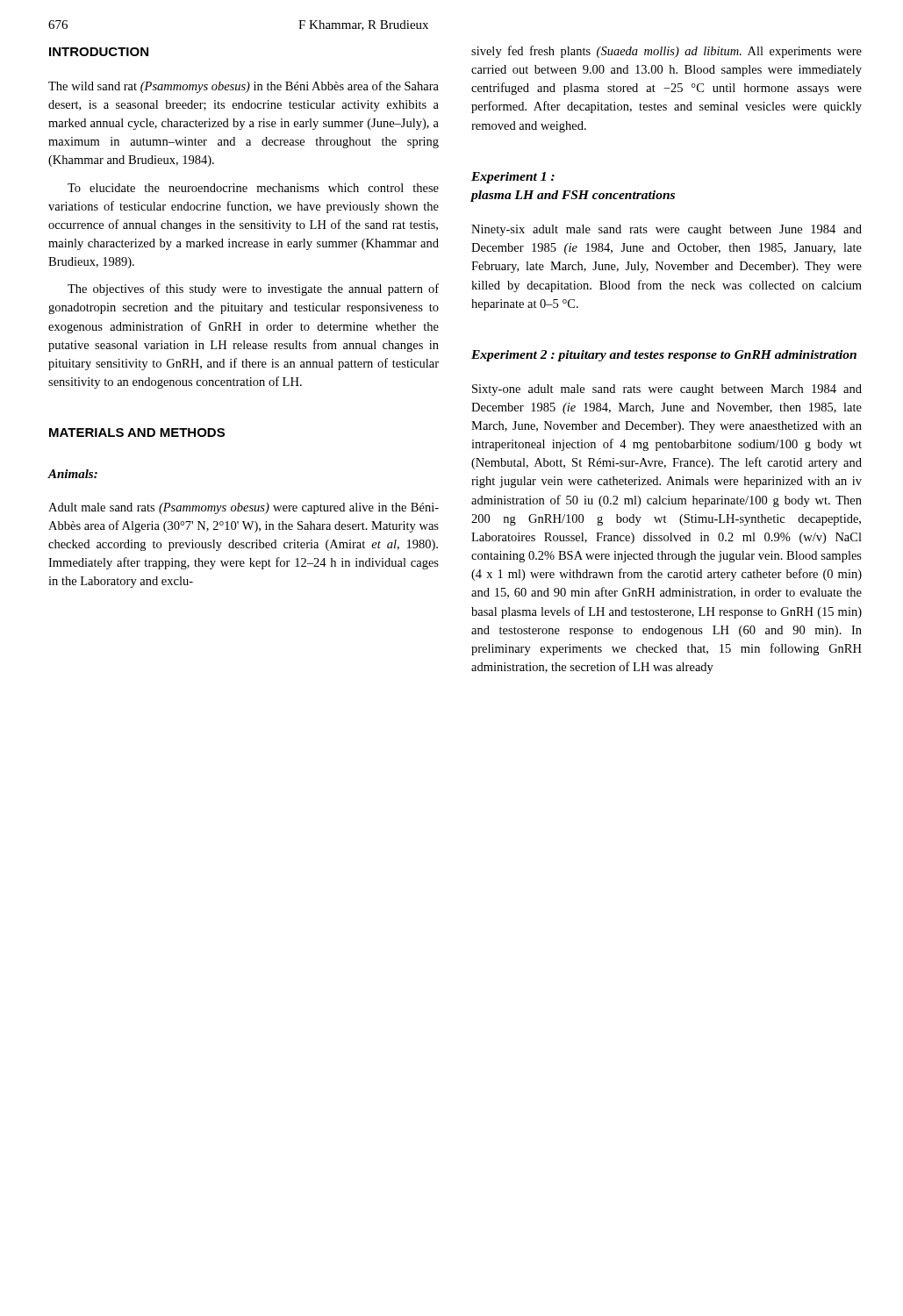Click on the block starting "Experiment 1 :plasma LH and FSH concentrations"
Screen dimensions: 1316x903
573,185
